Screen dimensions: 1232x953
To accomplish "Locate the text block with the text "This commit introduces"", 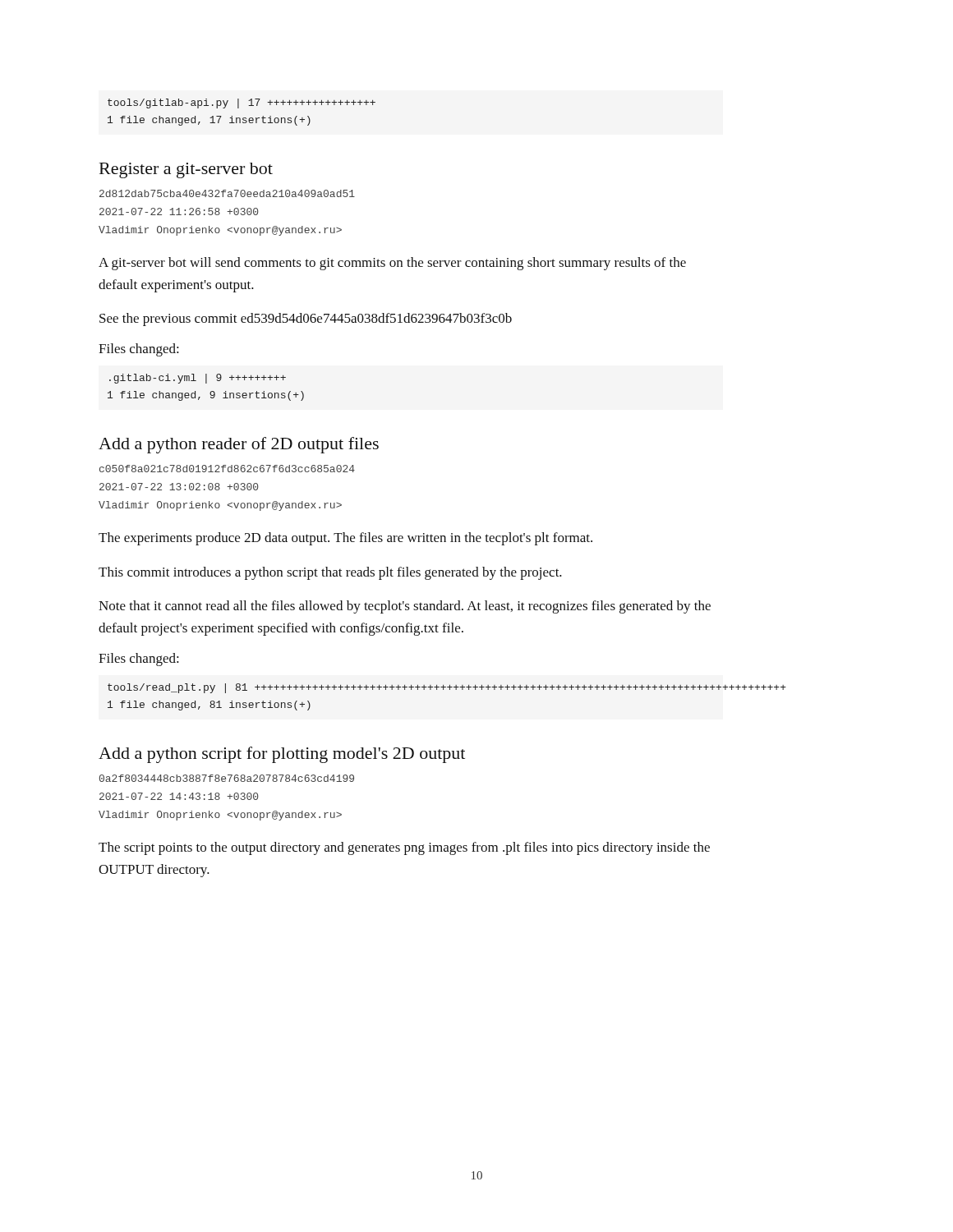I will pyautogui.click(x=411, y=572).
